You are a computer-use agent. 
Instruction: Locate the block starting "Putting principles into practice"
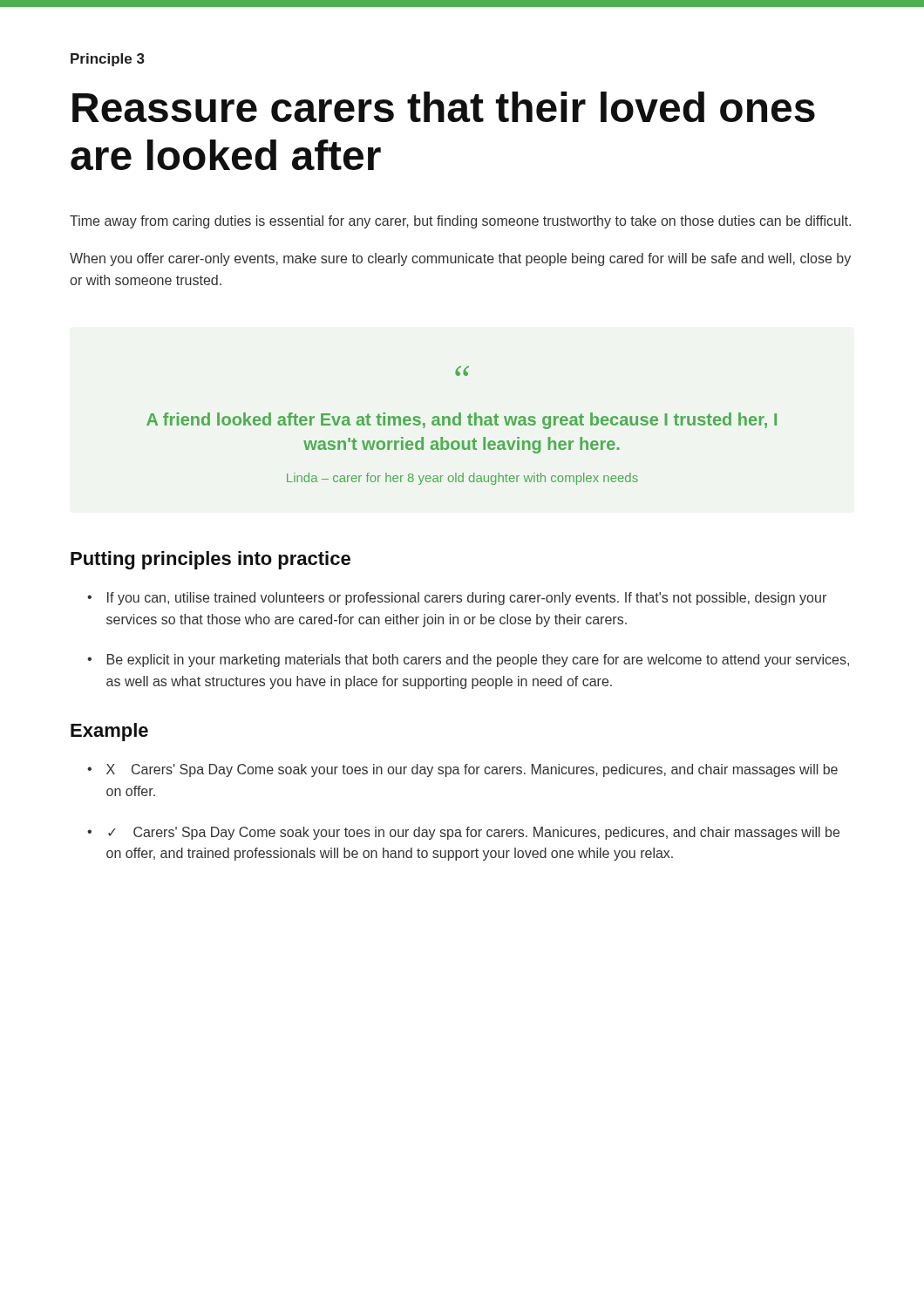210,558
